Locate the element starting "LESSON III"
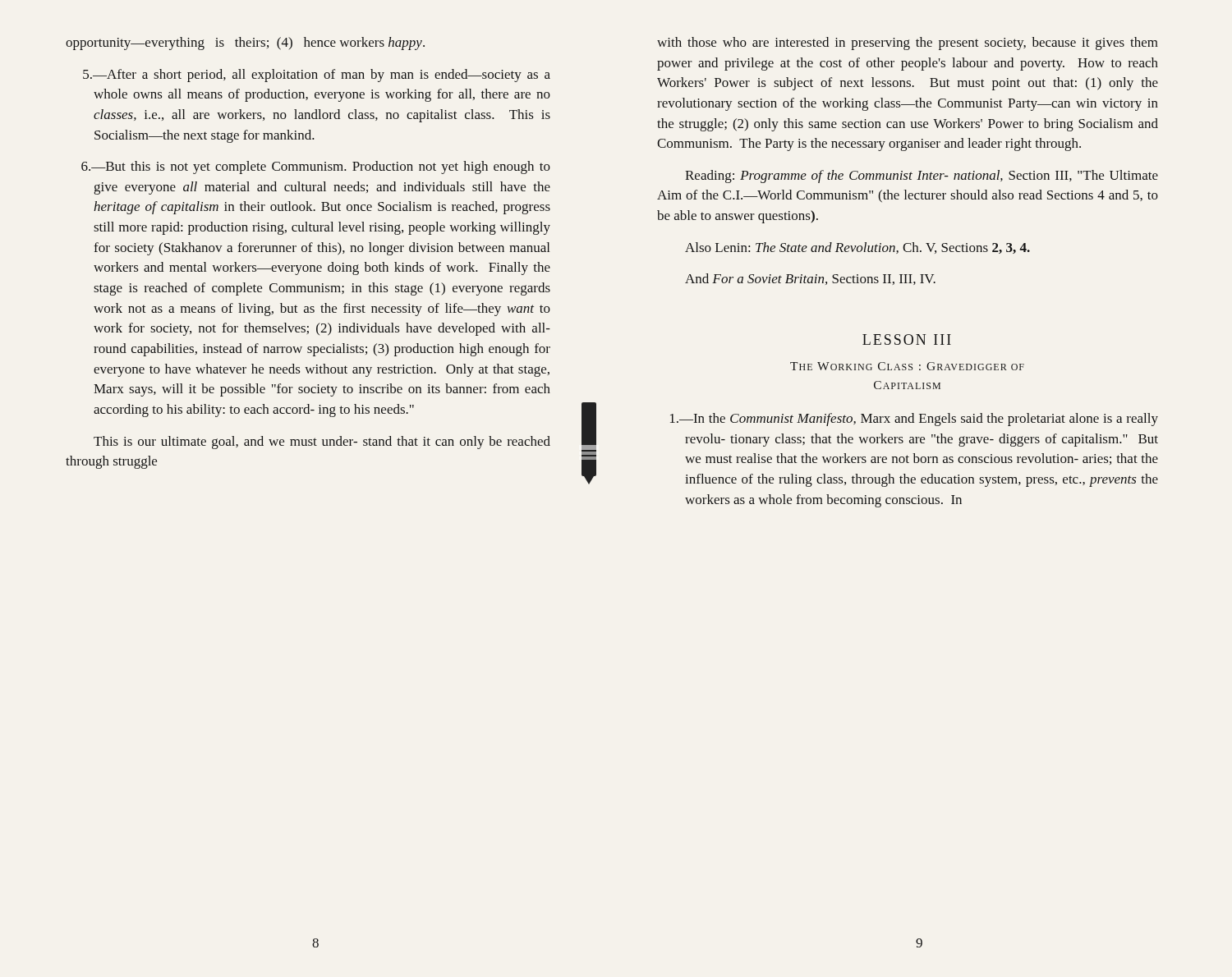 pyautogui.click(x=908, y=340)
